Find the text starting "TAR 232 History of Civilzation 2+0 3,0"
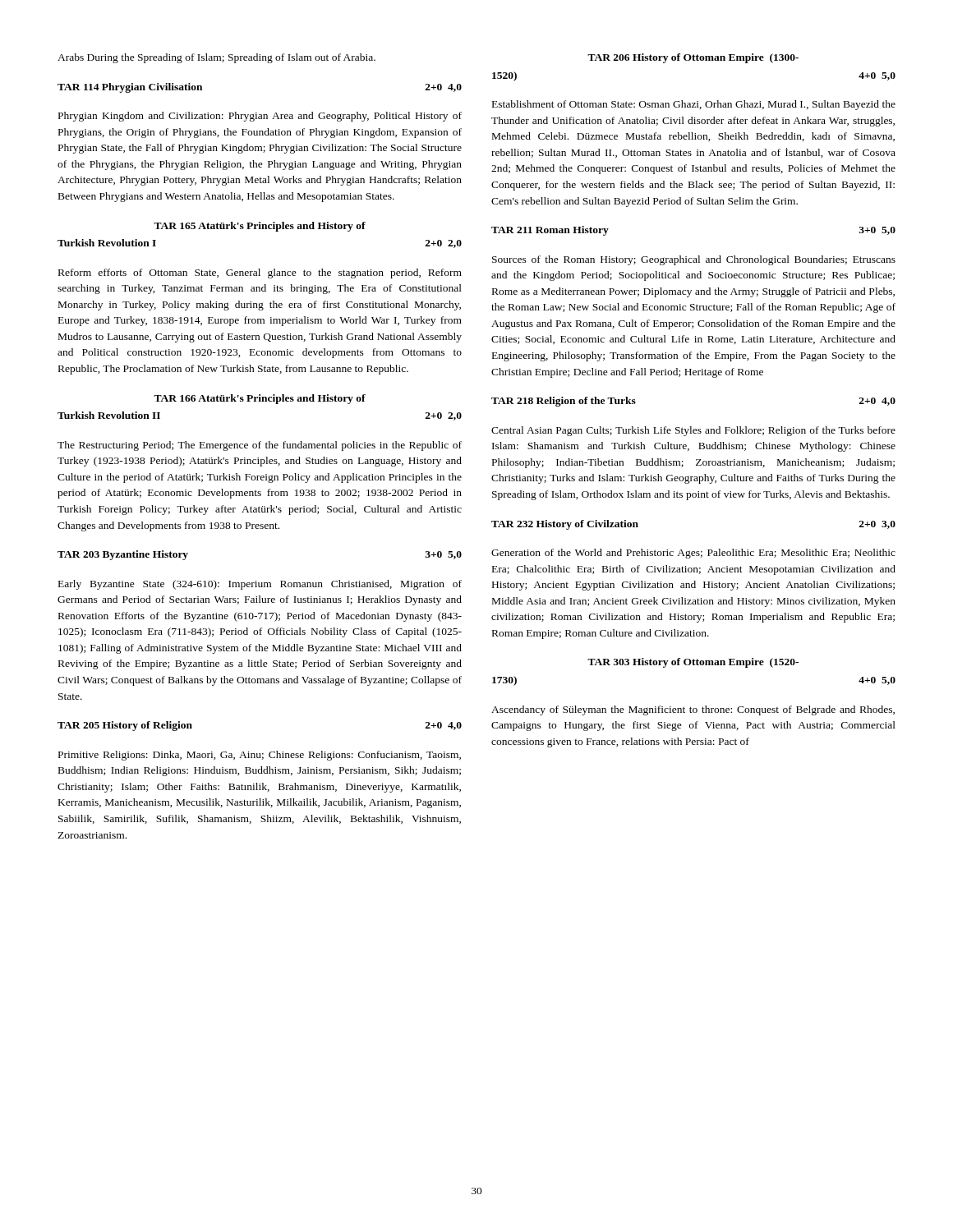 click(554, 524)
